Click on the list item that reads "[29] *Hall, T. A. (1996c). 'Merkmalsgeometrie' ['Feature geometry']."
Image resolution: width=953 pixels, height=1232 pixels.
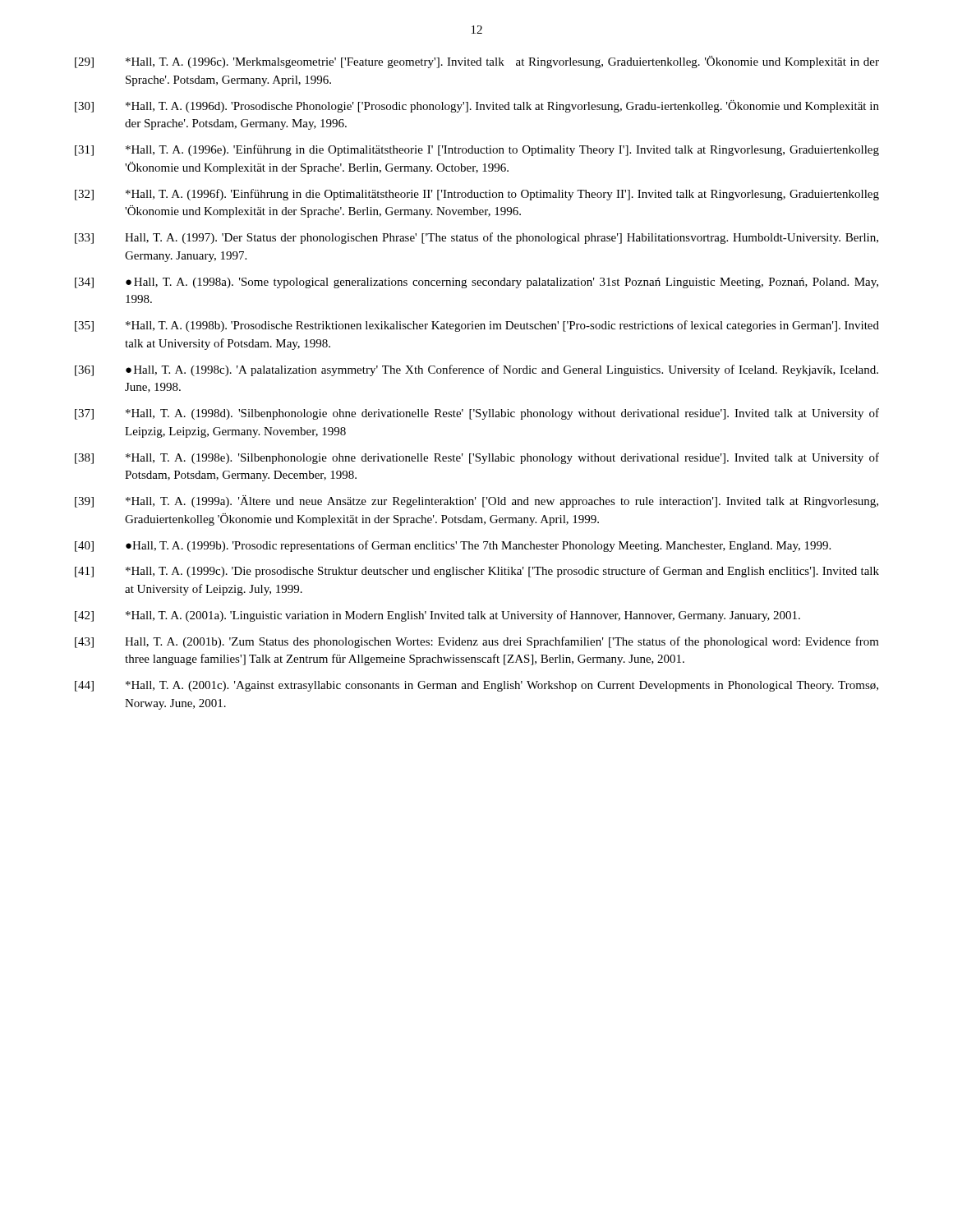pos(476,71)
